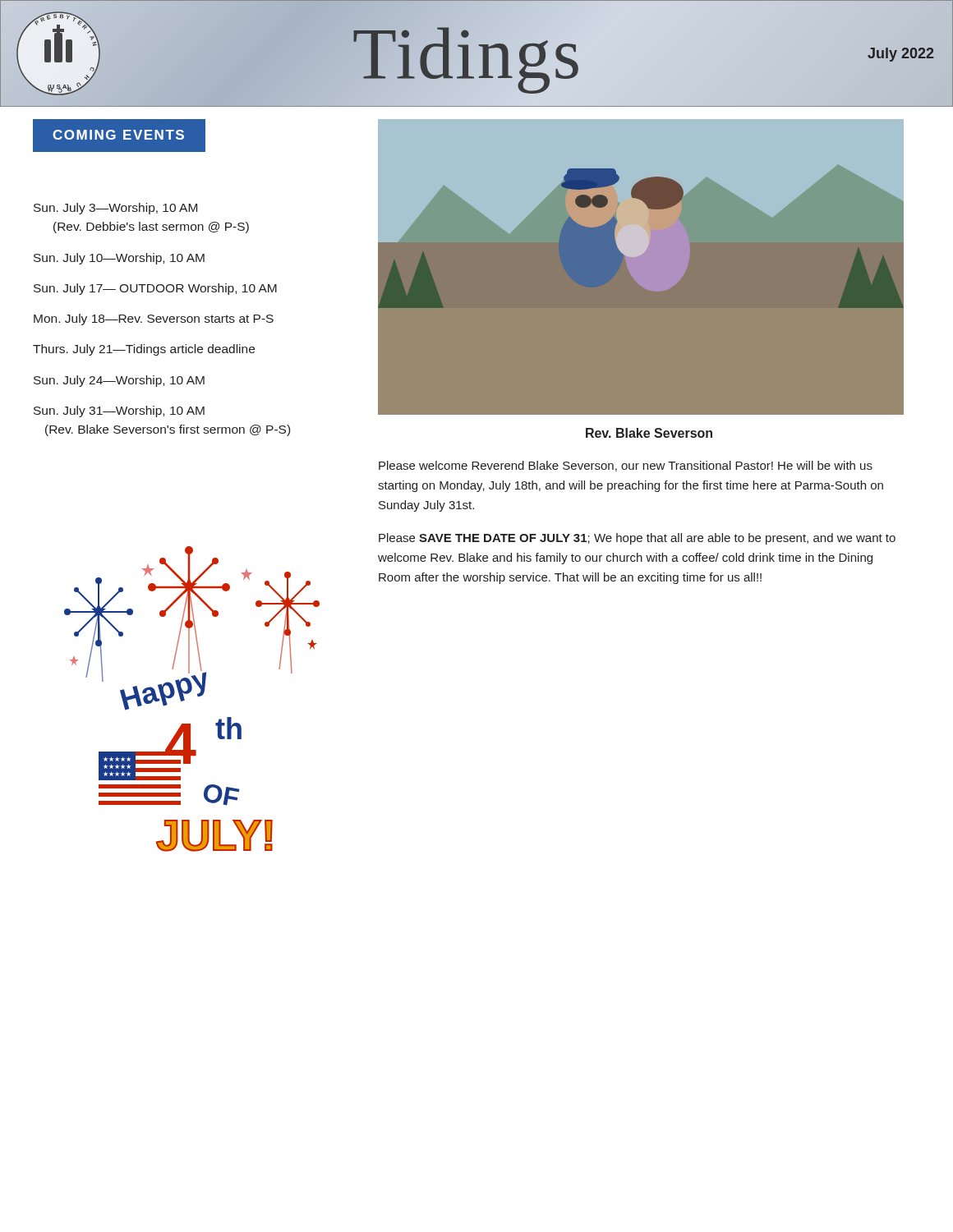The height and width of the screenshot is (1232, 953).
Task: Navigate to the element starting "Please welcome Reverend"
Action: point(631,485)
